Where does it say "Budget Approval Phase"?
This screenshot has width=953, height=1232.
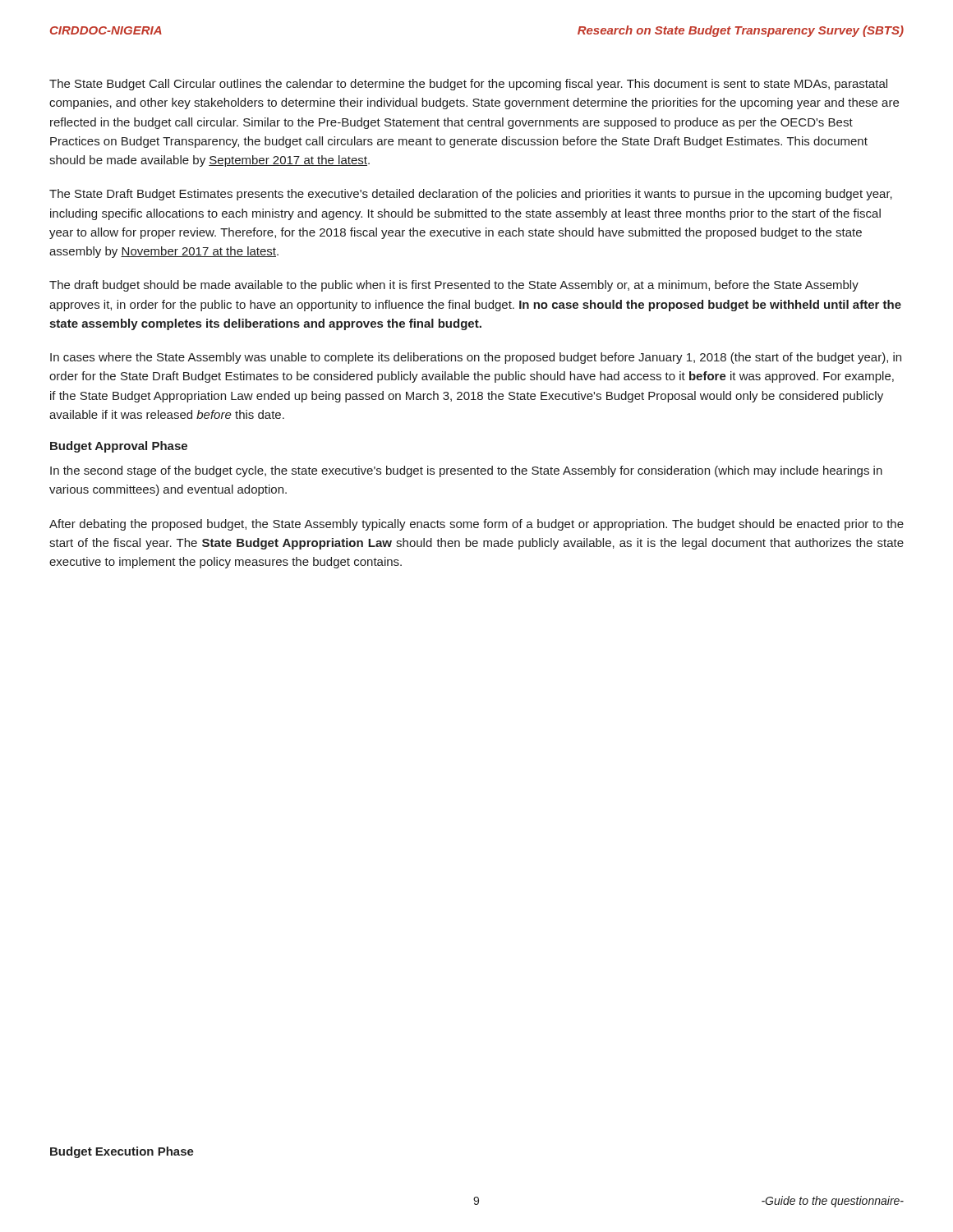click(x=119, y=446)
